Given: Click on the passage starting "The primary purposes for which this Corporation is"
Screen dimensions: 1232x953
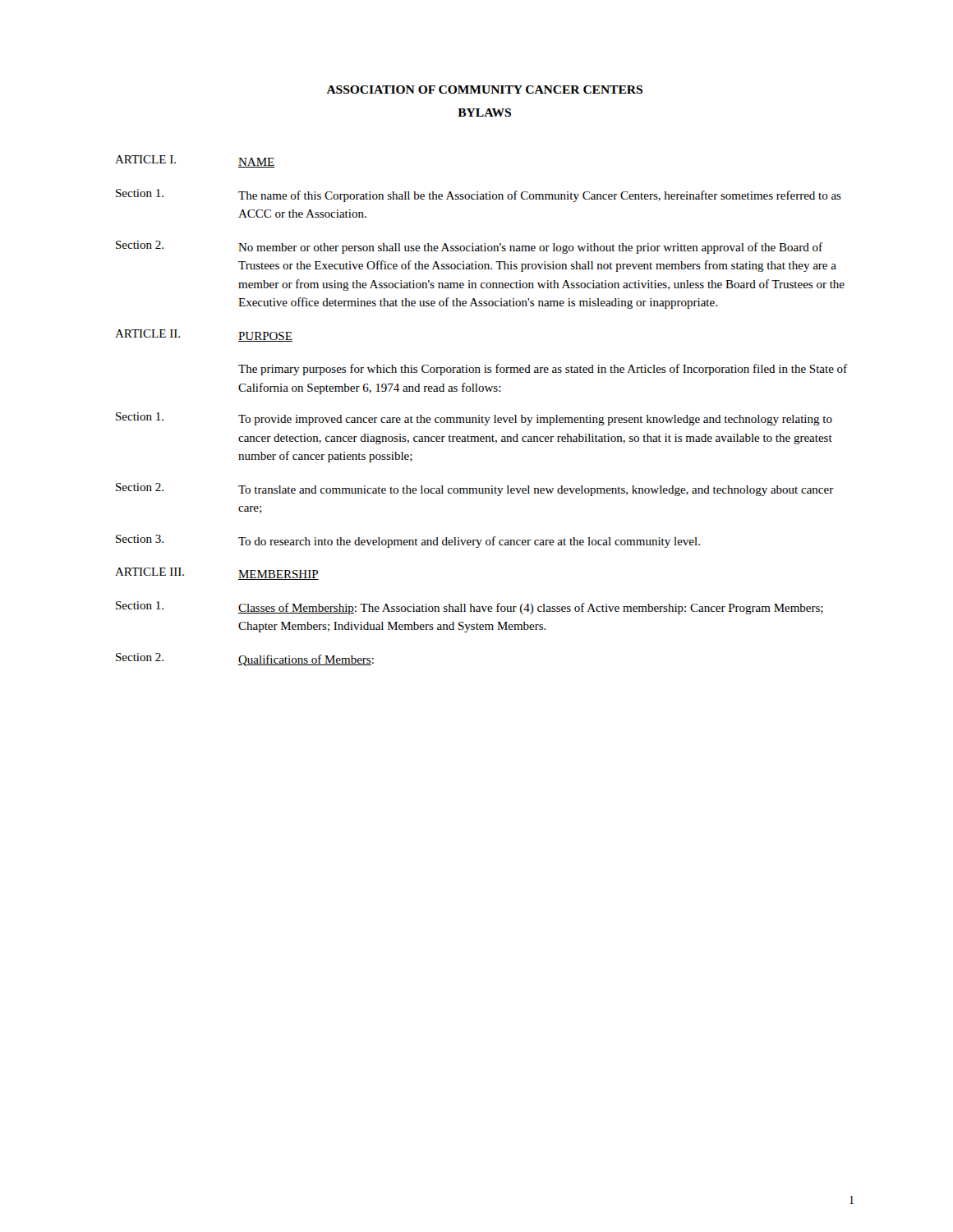Looking at the screenshot, I should tap(543, 378).
